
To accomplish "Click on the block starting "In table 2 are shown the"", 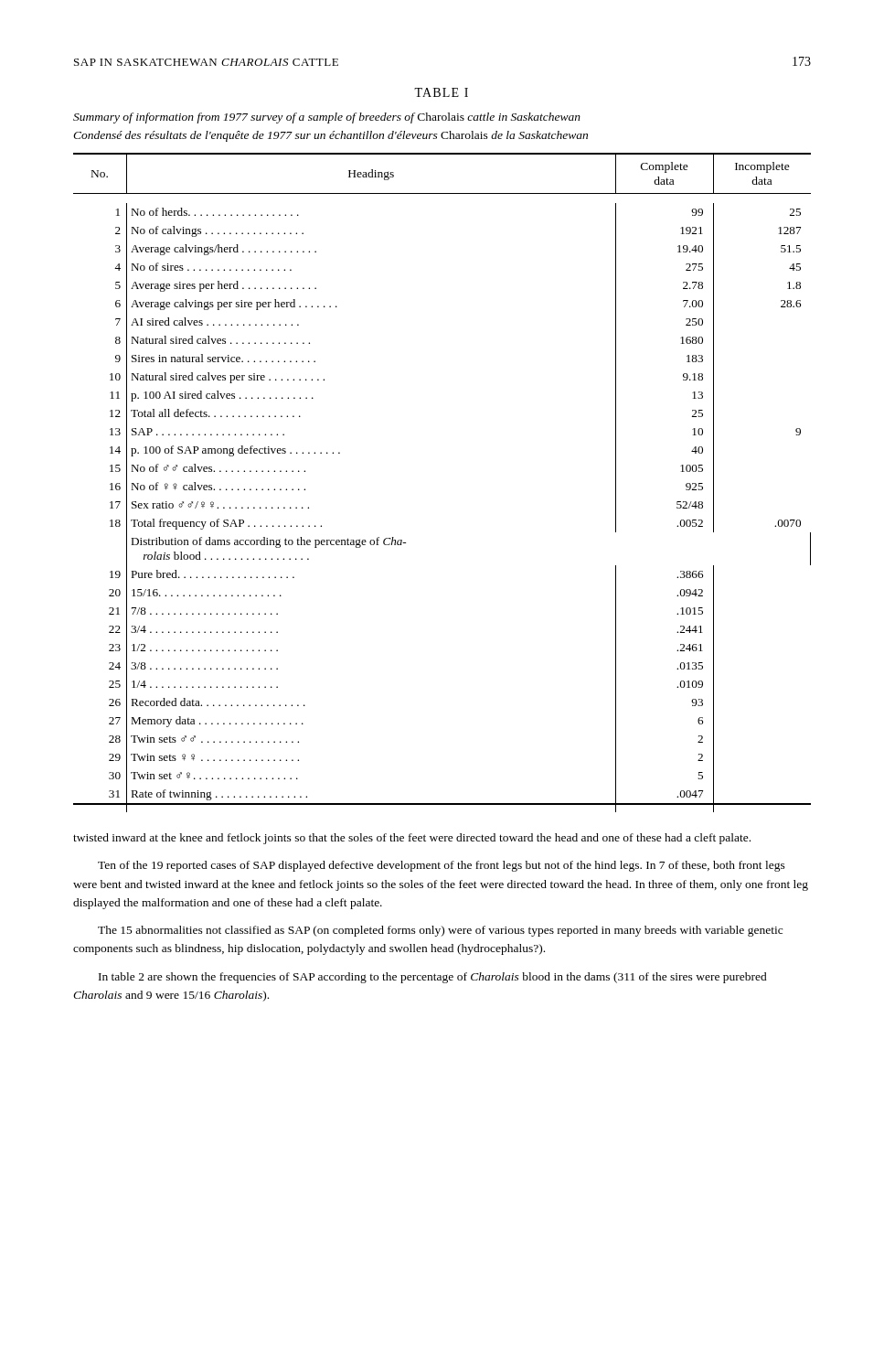I will pos(420,985).
